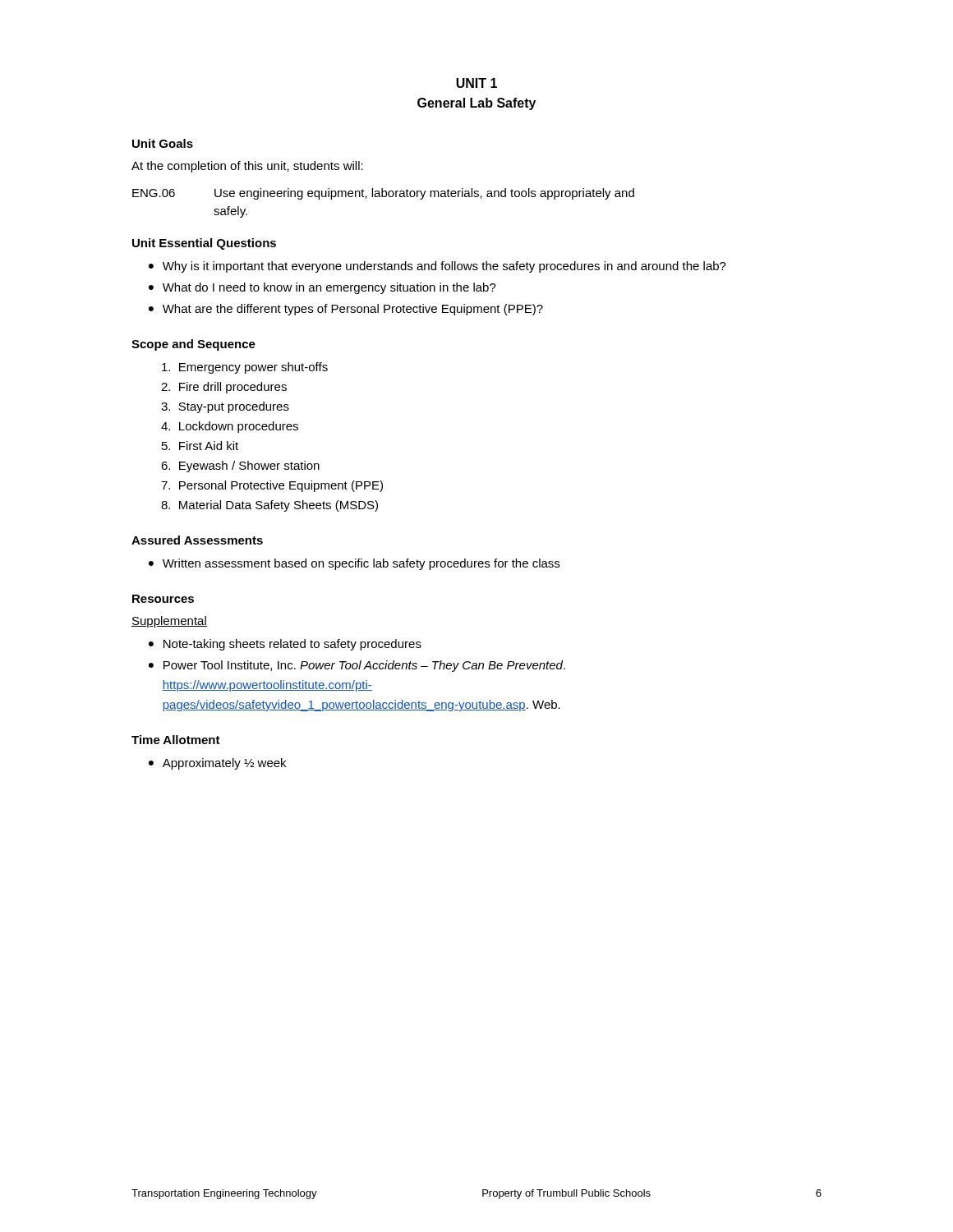This screenshot has width=953, height=1232.
Task: Click on the title containing "UNIT 1 General Lab"
Action: coord(476,94)
